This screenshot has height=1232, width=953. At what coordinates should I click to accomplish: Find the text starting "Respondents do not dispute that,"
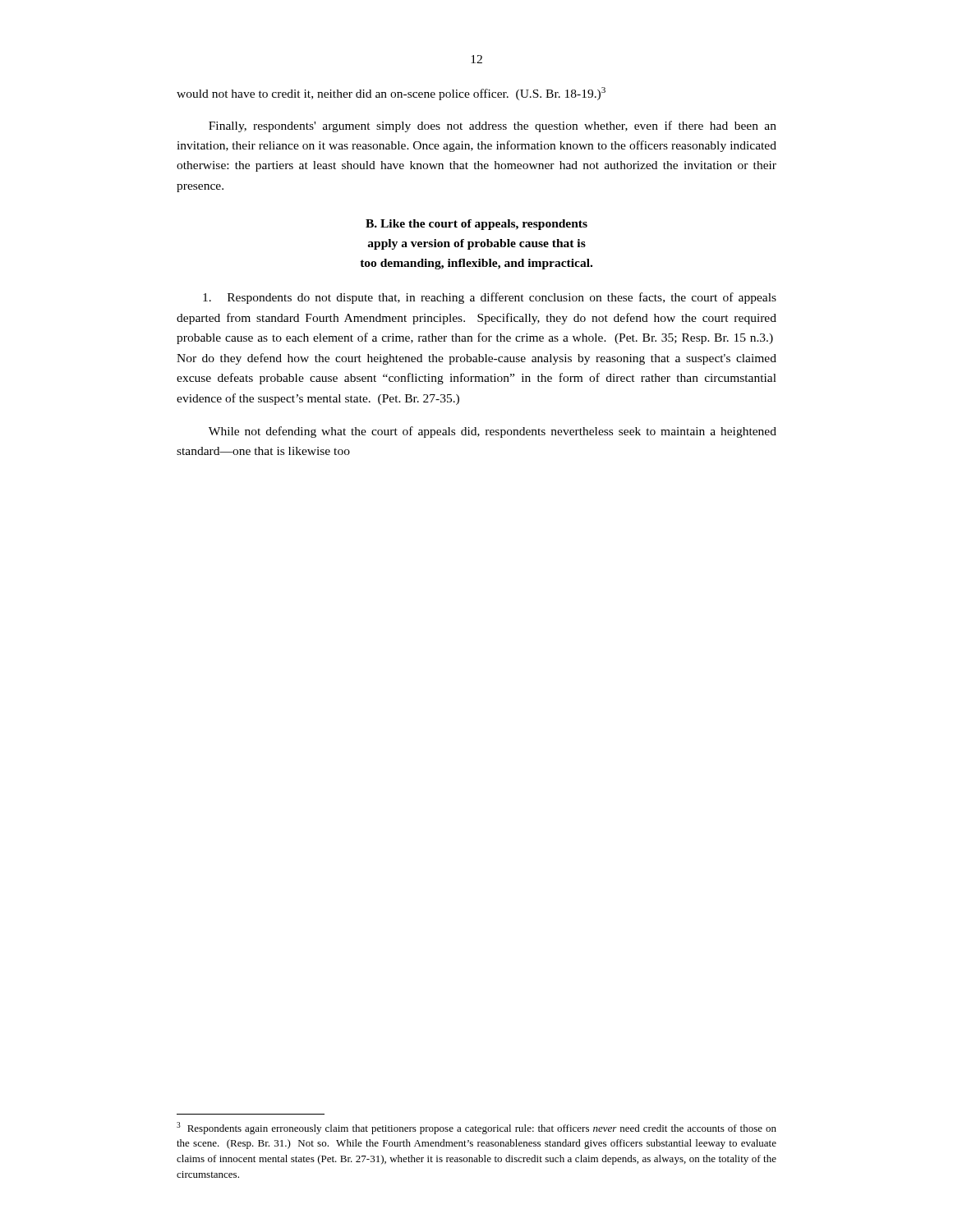coord(476,348)
